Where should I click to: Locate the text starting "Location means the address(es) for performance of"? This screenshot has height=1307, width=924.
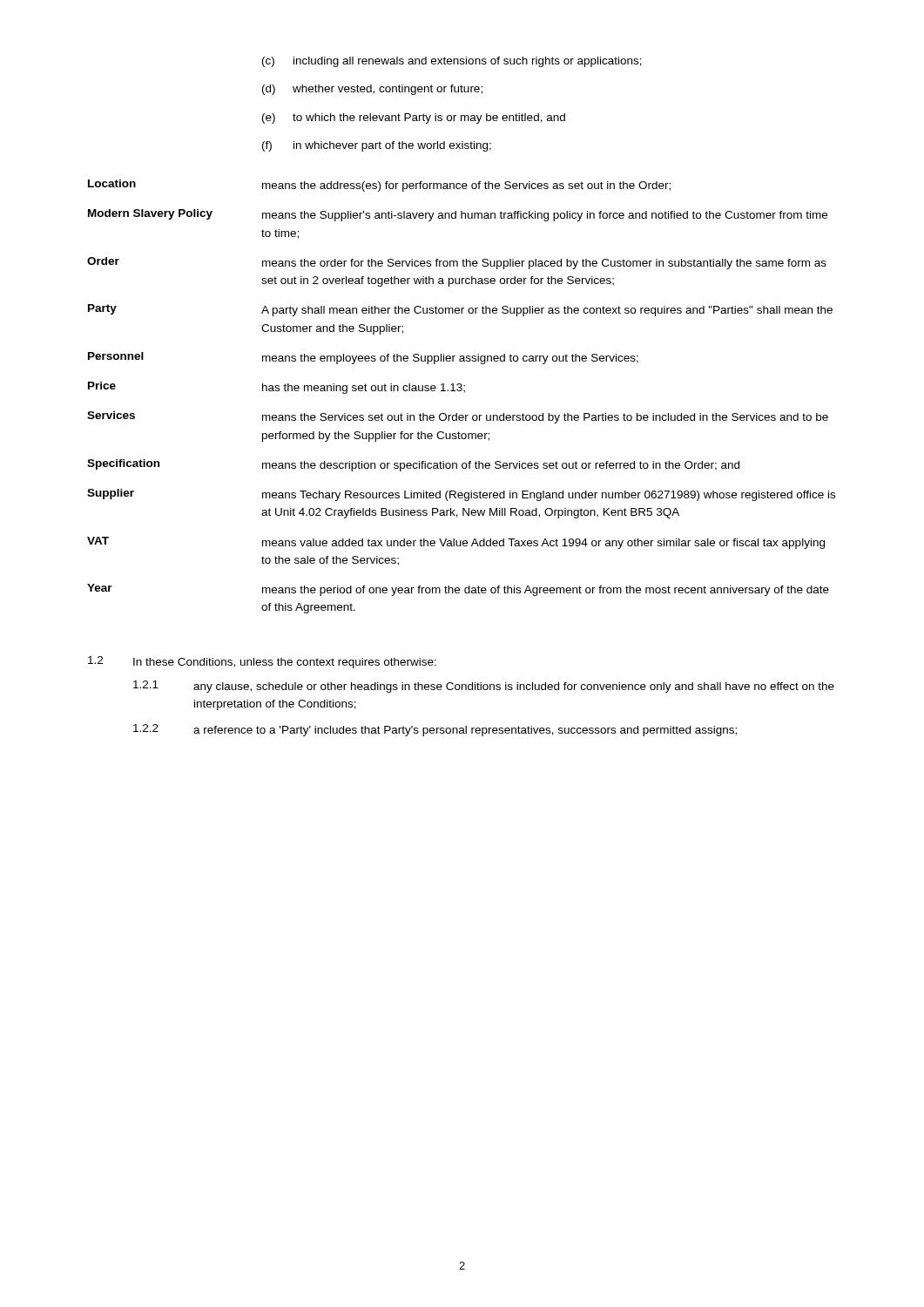point(462,192)
